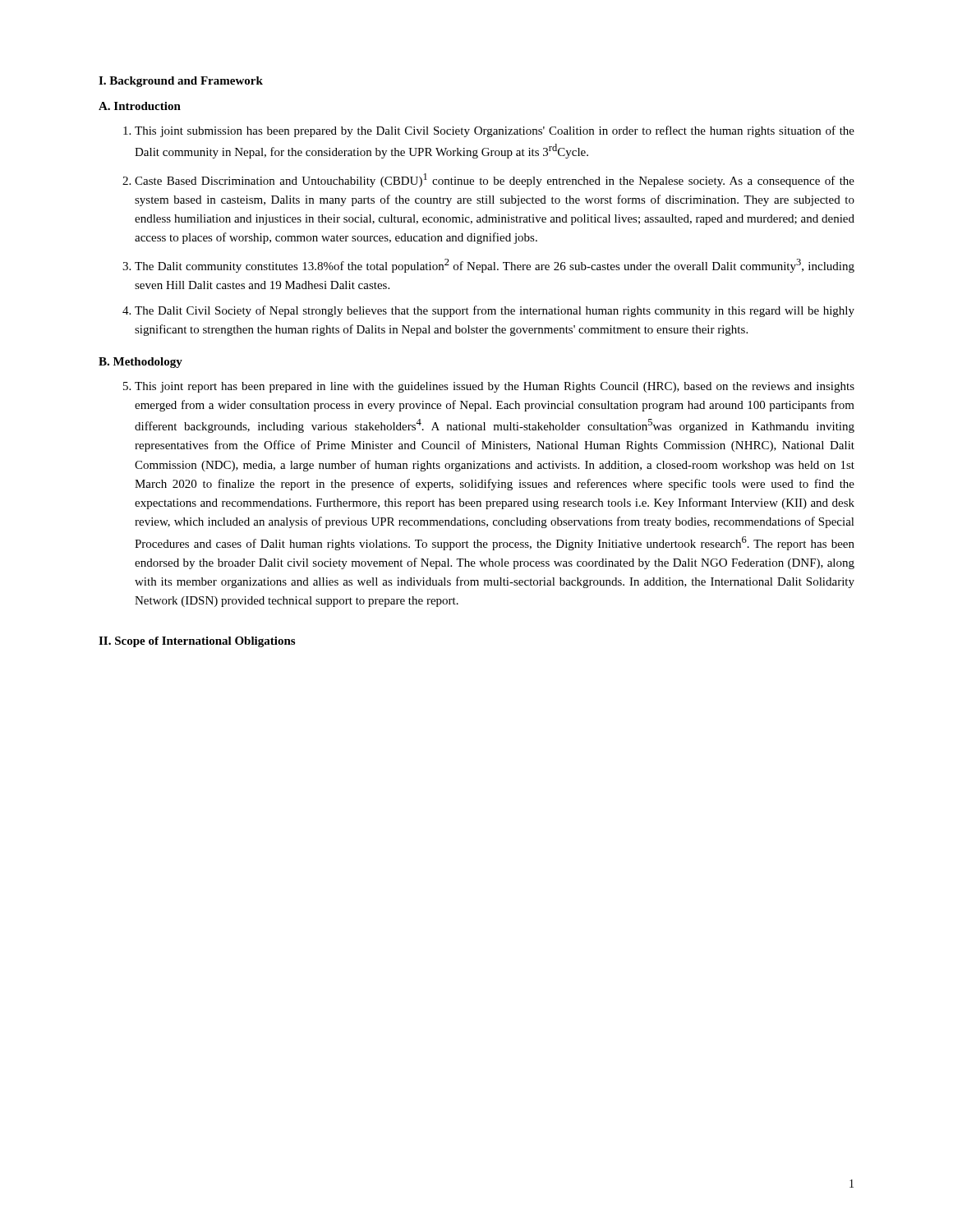
Task: Where is the section header that starts "II. Scope of"?
Action: (197, 640)
